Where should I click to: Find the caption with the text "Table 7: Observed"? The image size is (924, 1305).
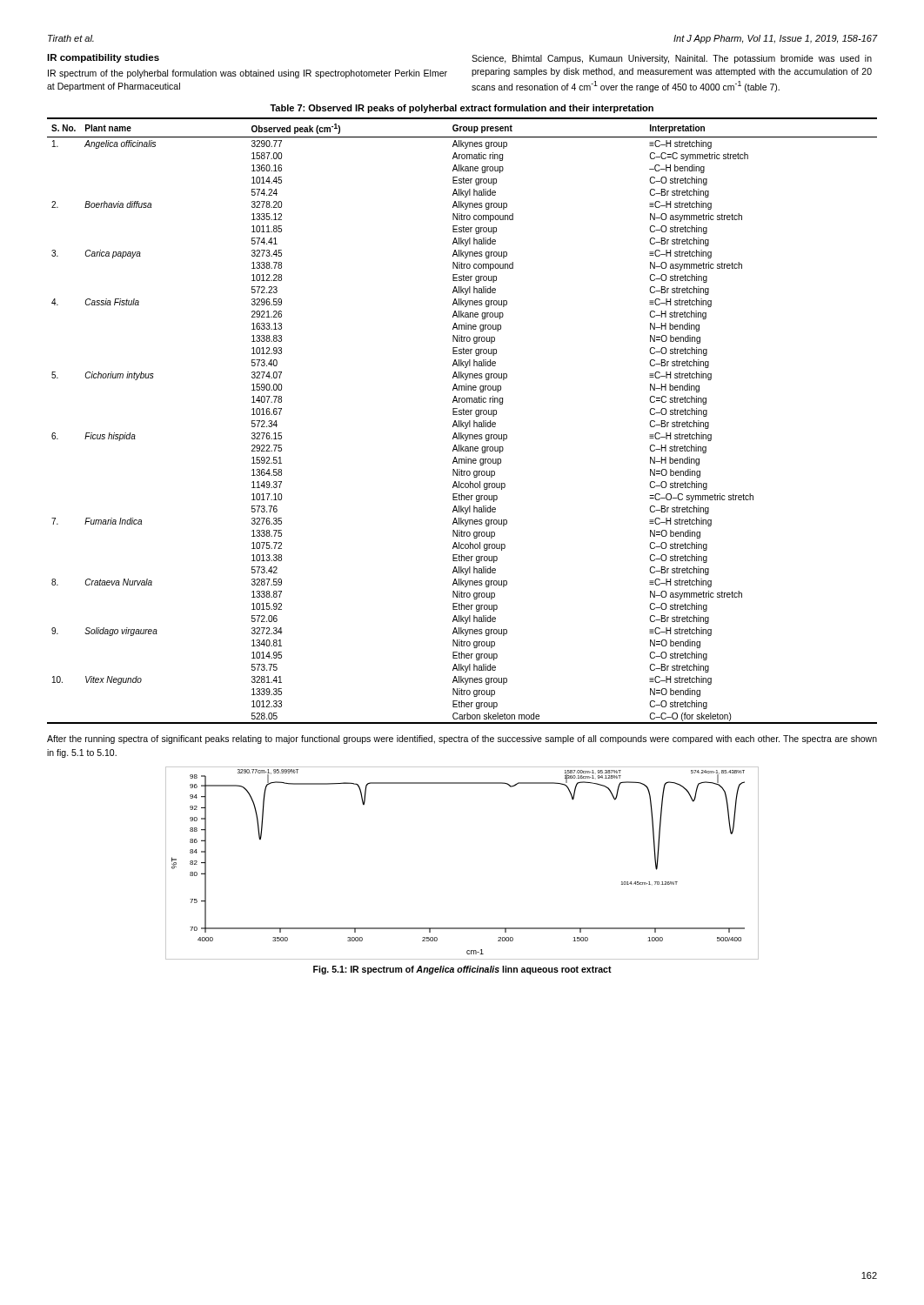tap(462, 108)
